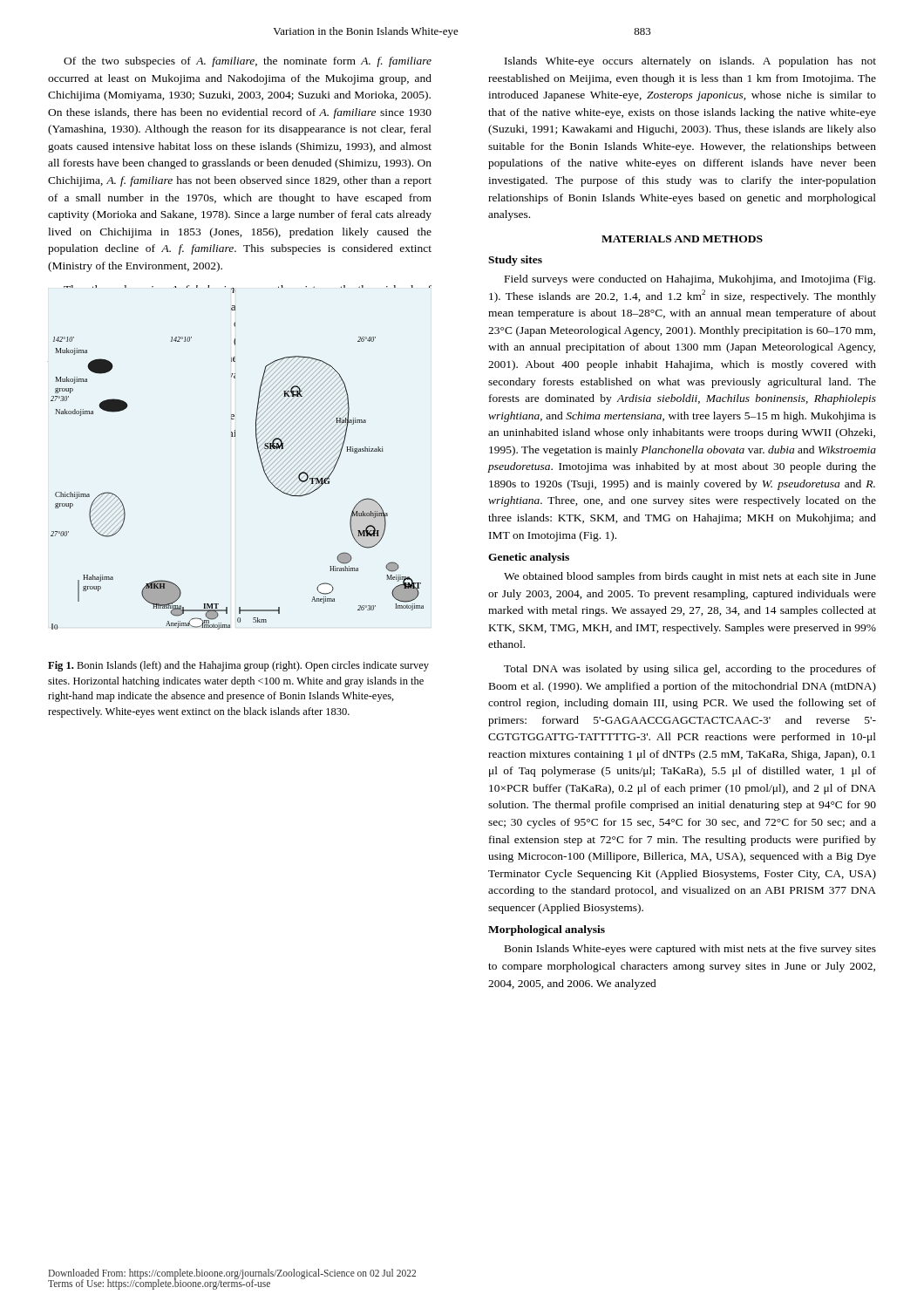Screen dimensions: 1308x924
Task: Find the section header containing "Genetic analysis"
Action: click(x=529, y=557)
